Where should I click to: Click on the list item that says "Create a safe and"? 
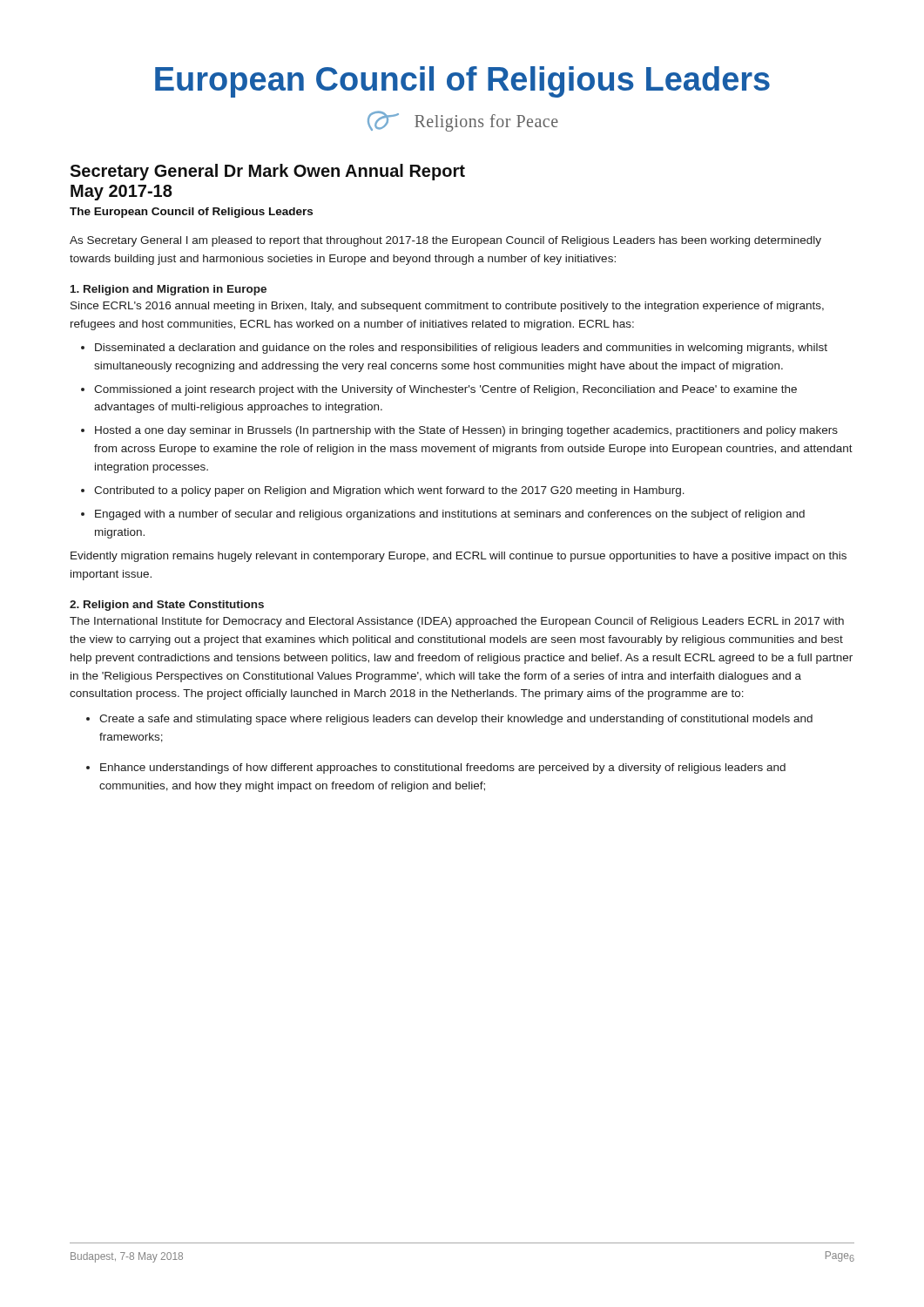point(456,728)
